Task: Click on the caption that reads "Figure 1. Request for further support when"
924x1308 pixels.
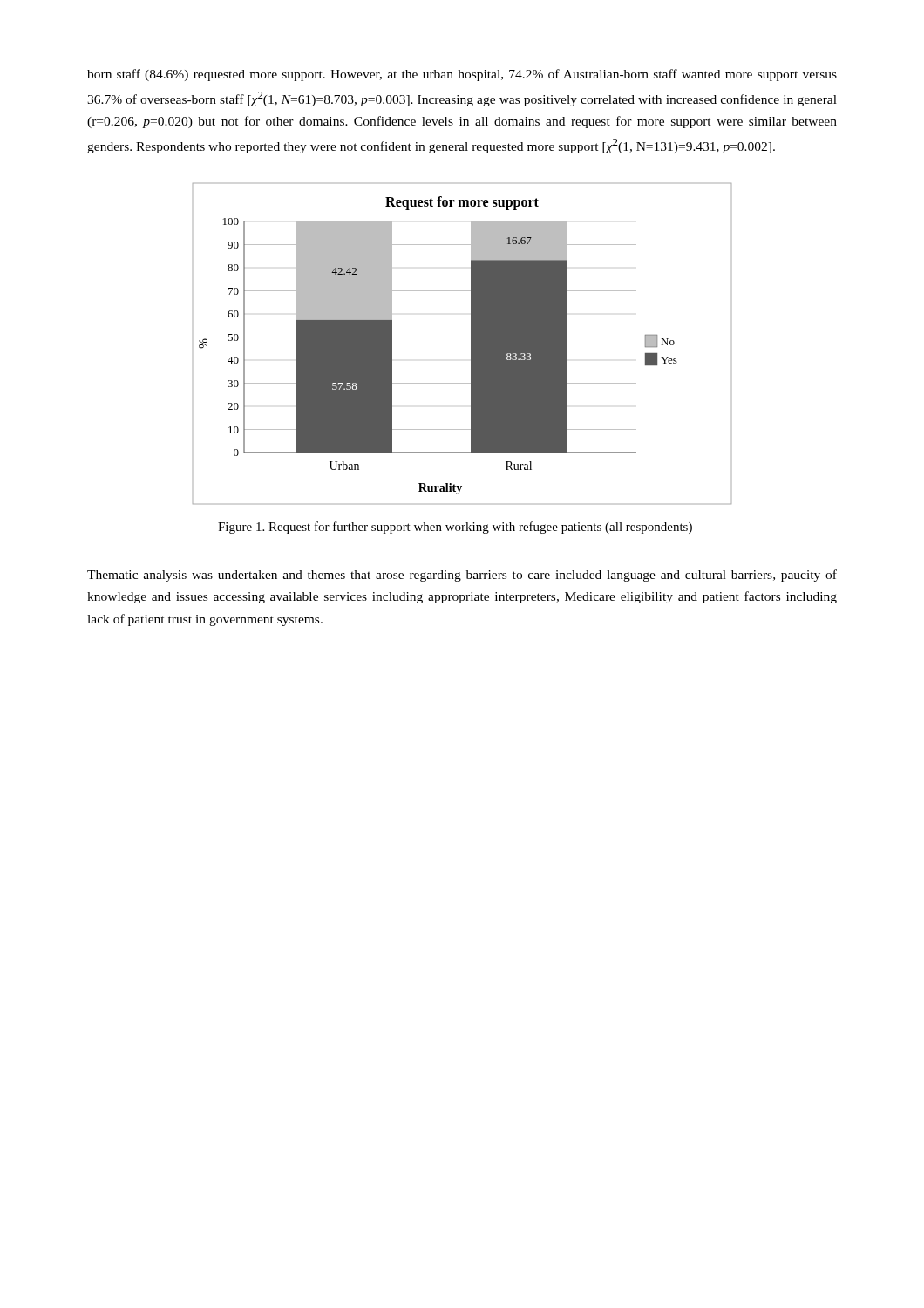Action: click(x=455, y=526)
